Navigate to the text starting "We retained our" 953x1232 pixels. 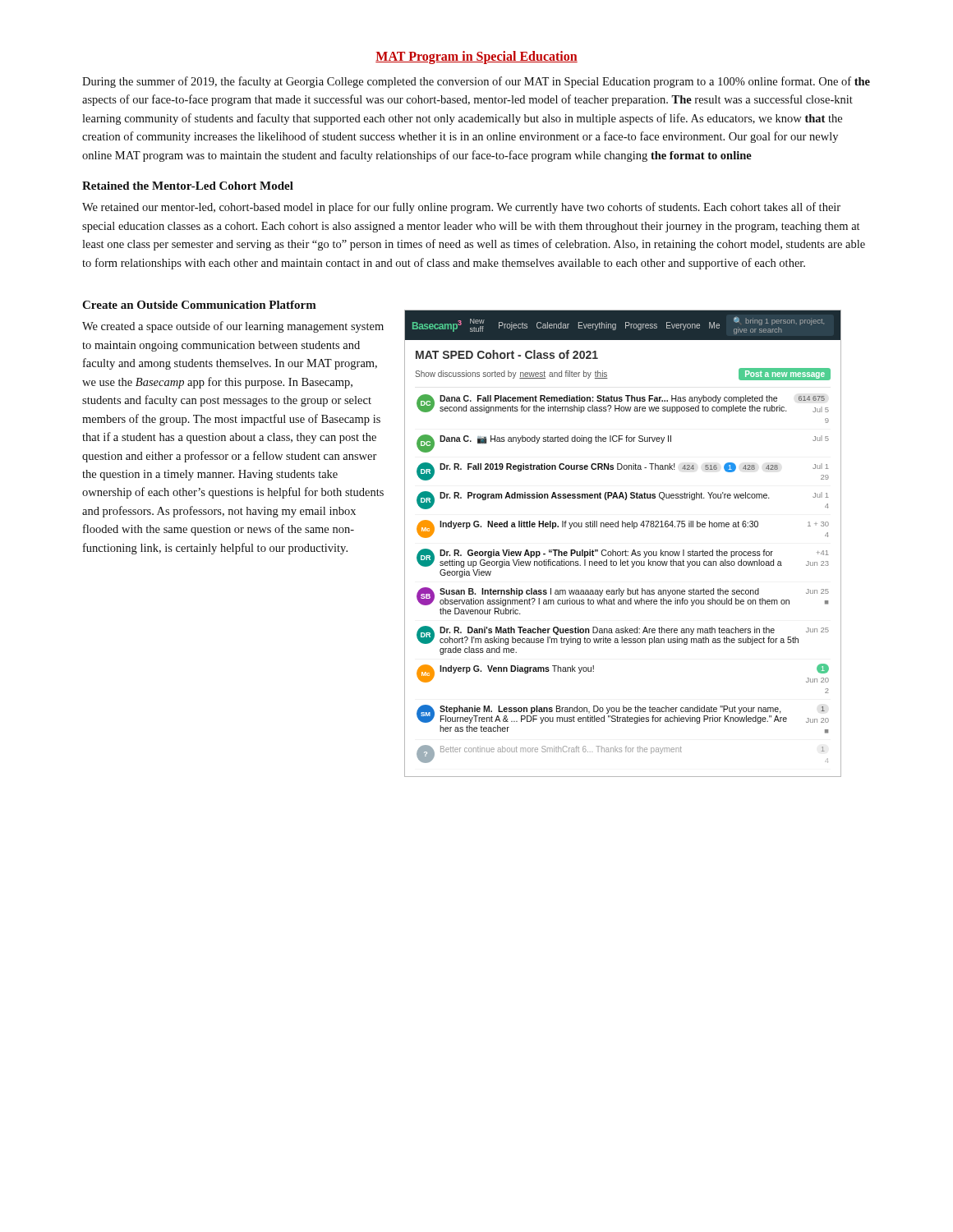click(474, 235)
